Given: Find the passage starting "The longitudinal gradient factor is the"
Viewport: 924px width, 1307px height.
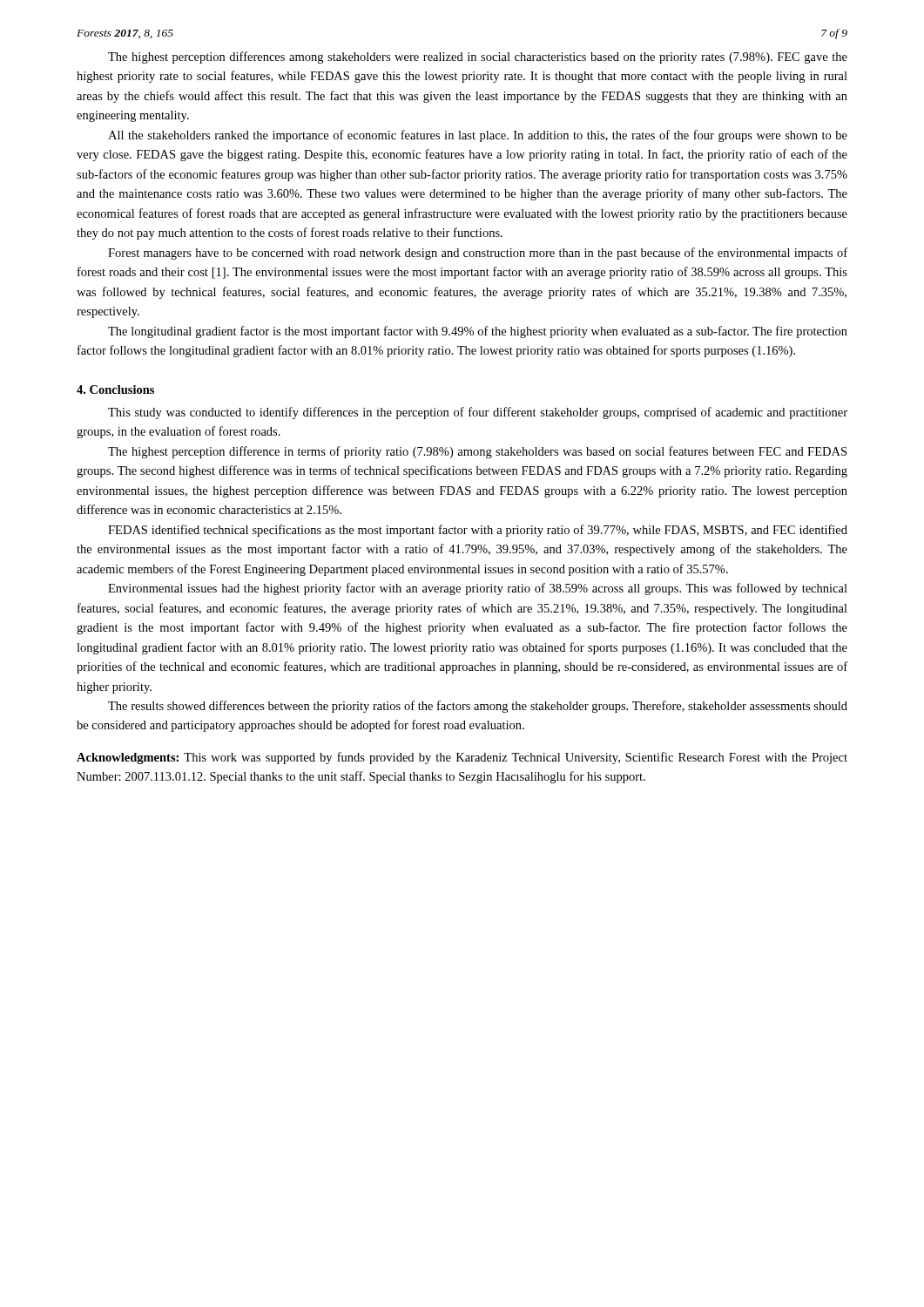Looking at the screenshot, I should [462, 341].
